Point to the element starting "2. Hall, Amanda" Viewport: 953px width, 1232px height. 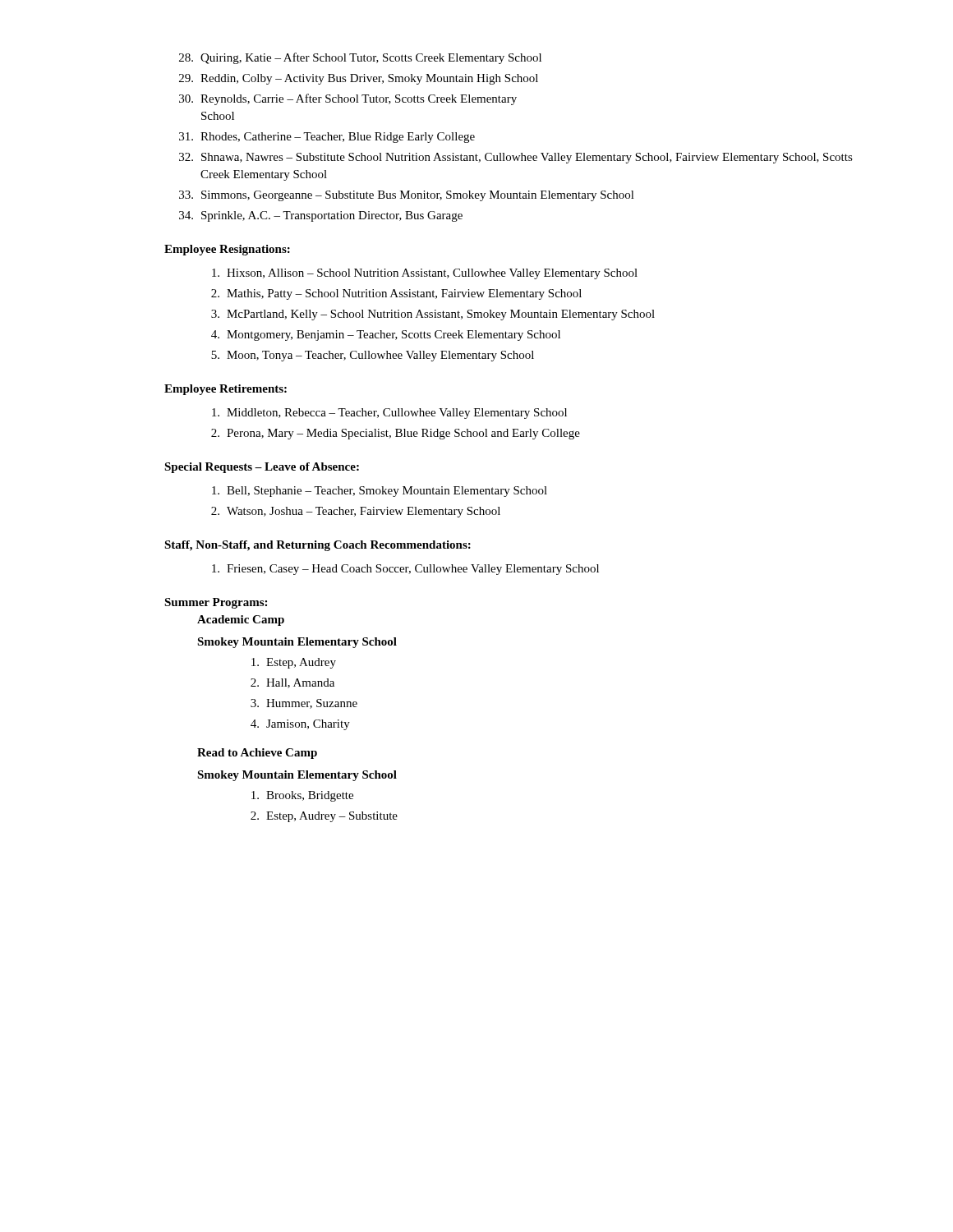[x=292, y=683]
